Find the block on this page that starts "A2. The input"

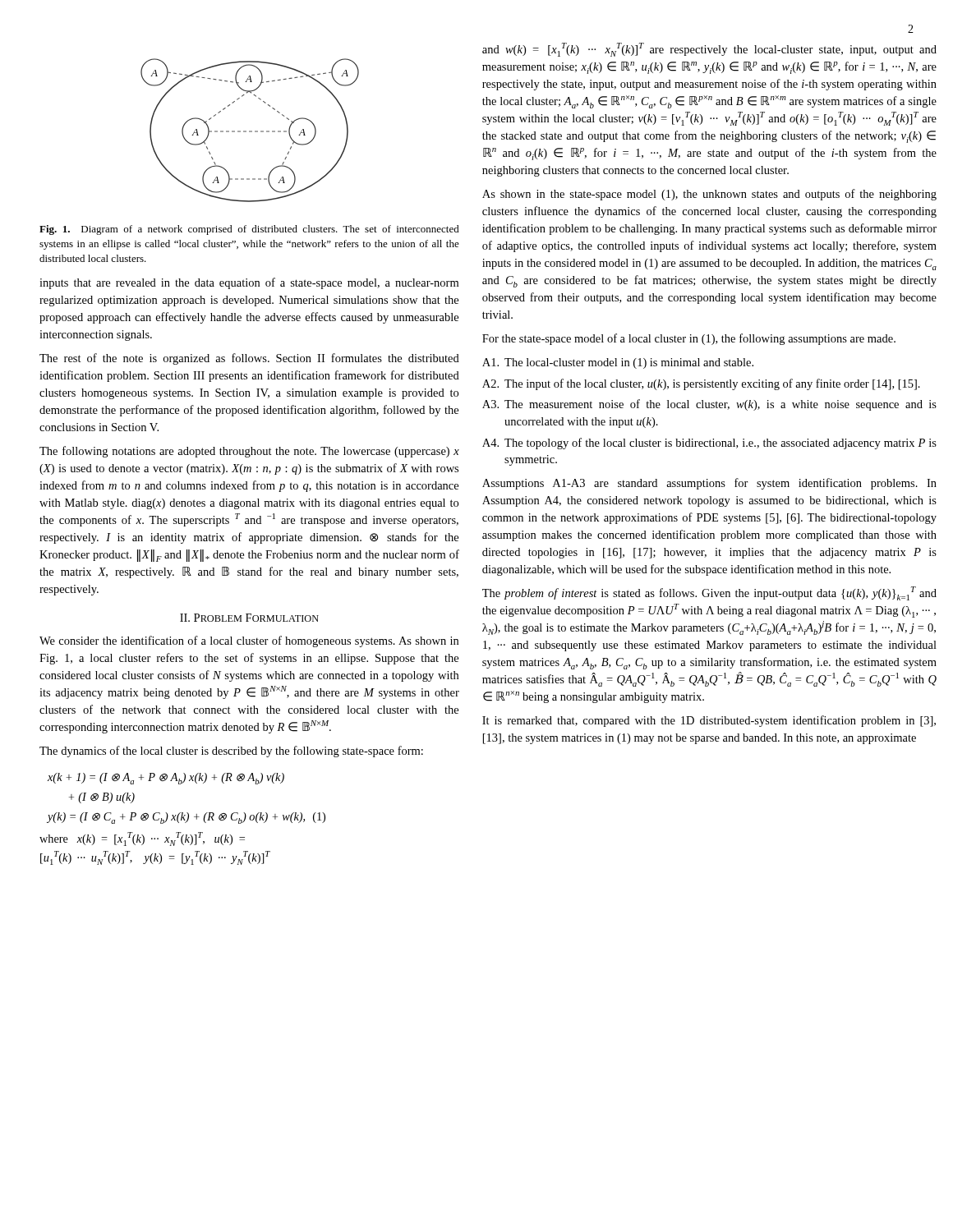point(701,384)
